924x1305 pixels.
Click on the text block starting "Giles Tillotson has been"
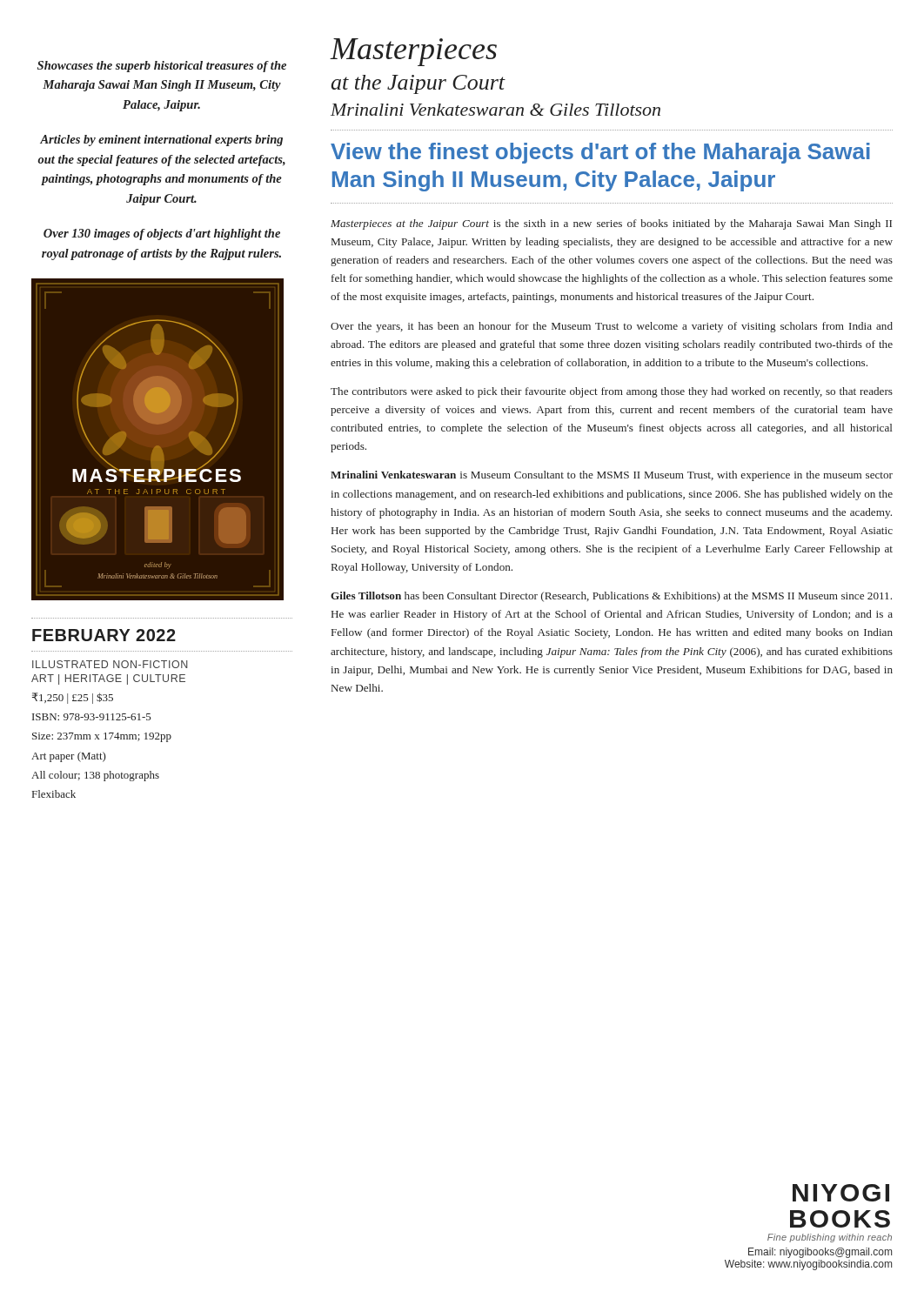tap(612, 642)
